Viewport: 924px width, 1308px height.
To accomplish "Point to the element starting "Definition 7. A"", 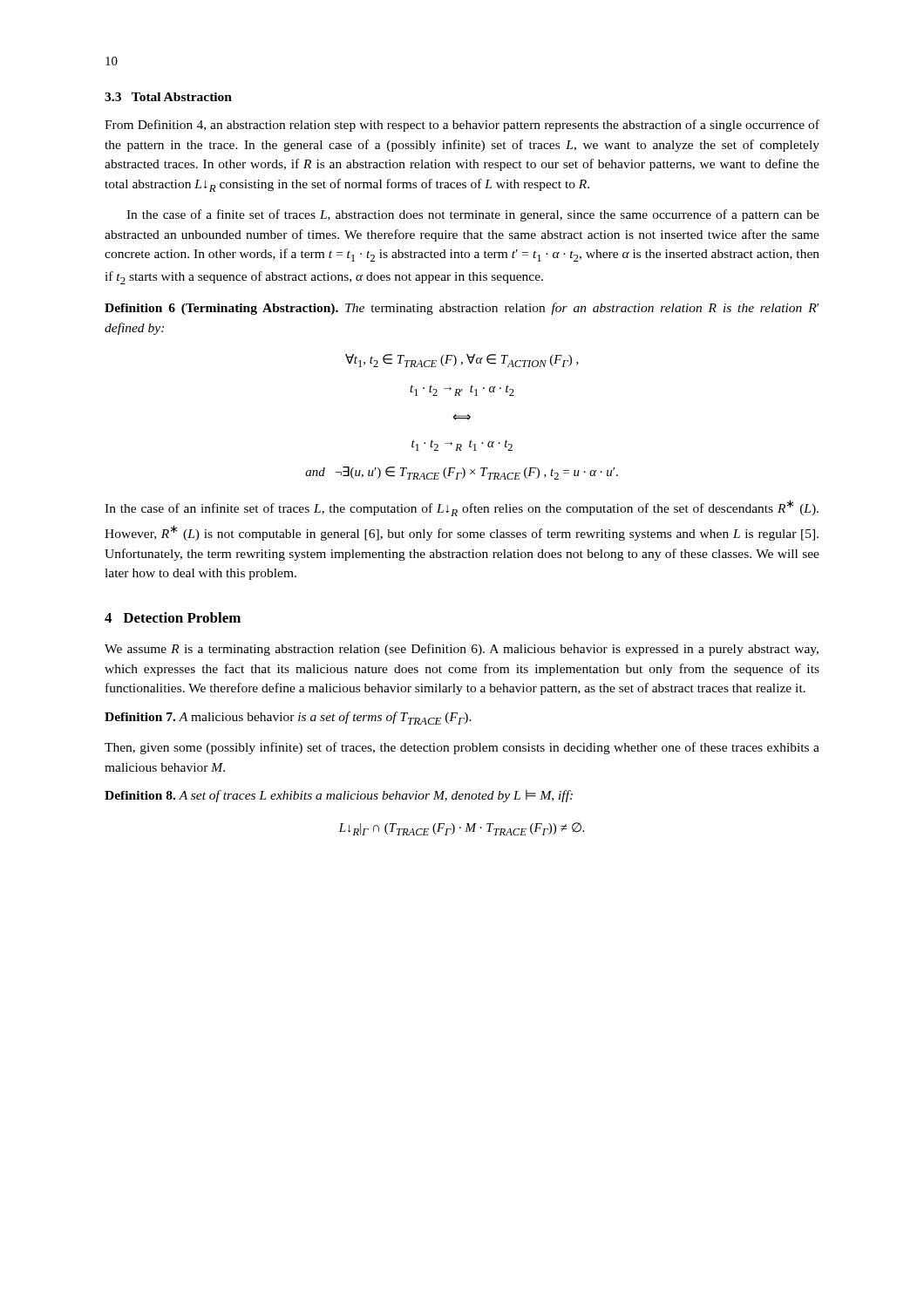I will tap(288, 718).
